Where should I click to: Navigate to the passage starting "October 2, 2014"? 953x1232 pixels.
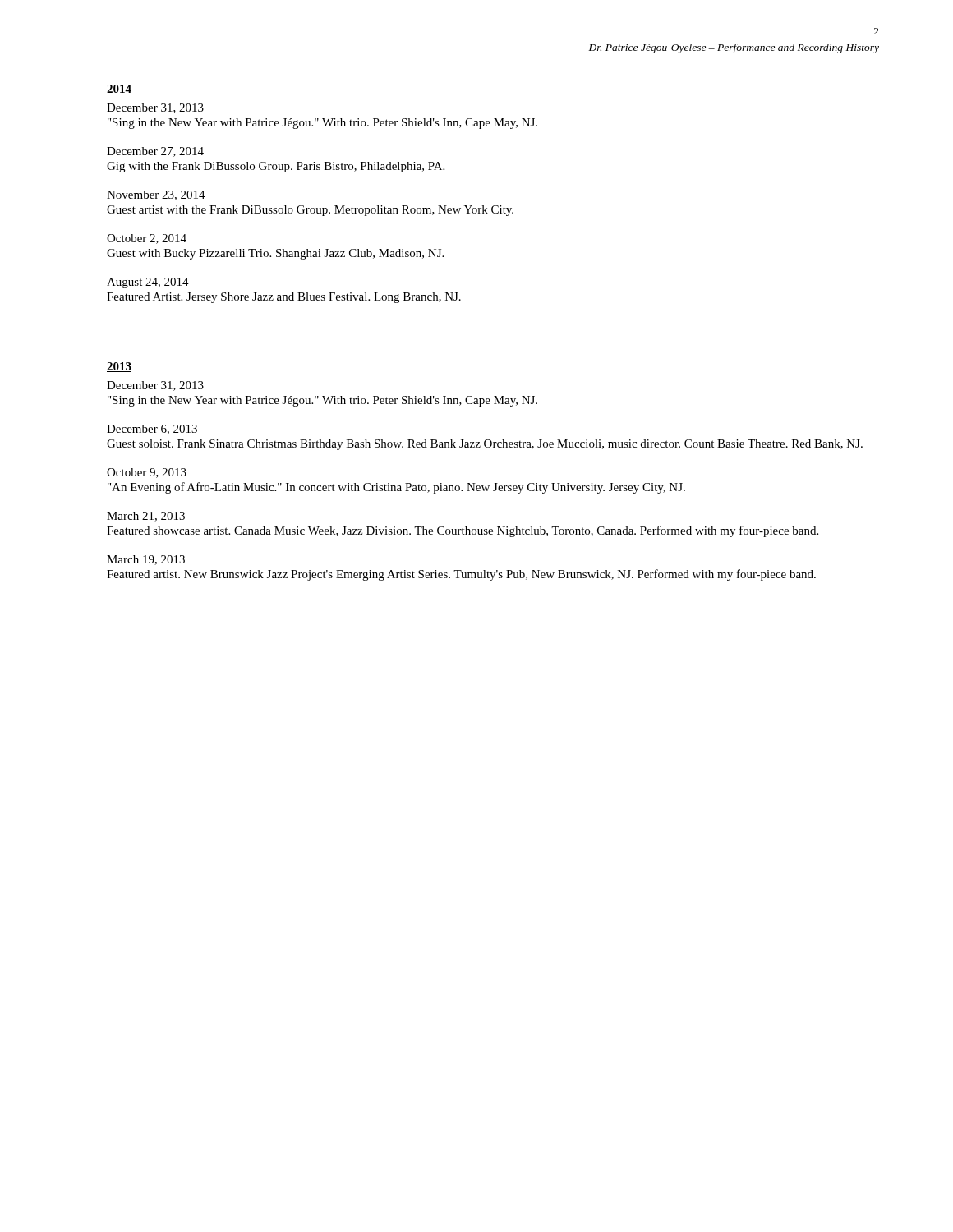[147, 239]
